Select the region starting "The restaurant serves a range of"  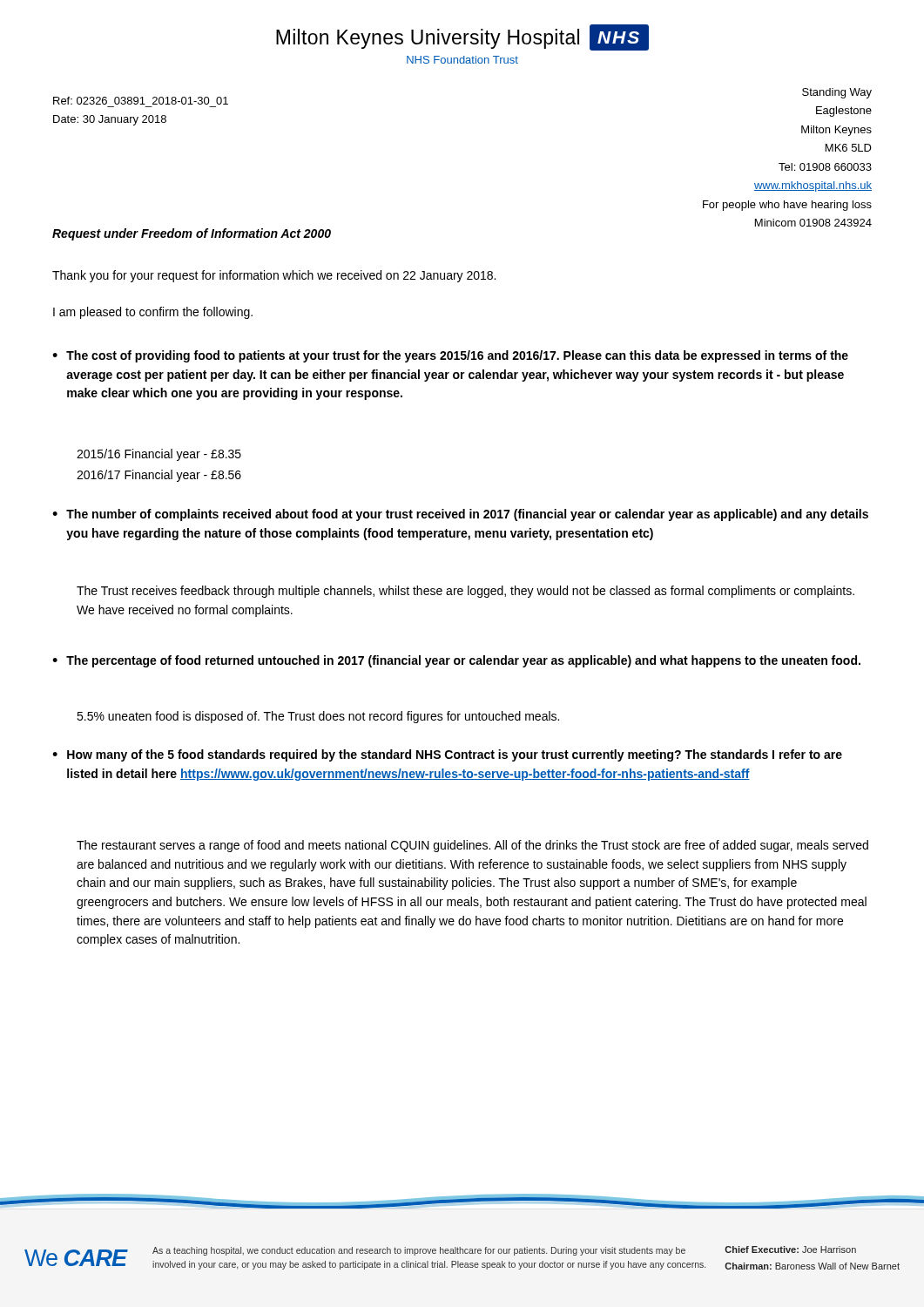tap(473, 892)
